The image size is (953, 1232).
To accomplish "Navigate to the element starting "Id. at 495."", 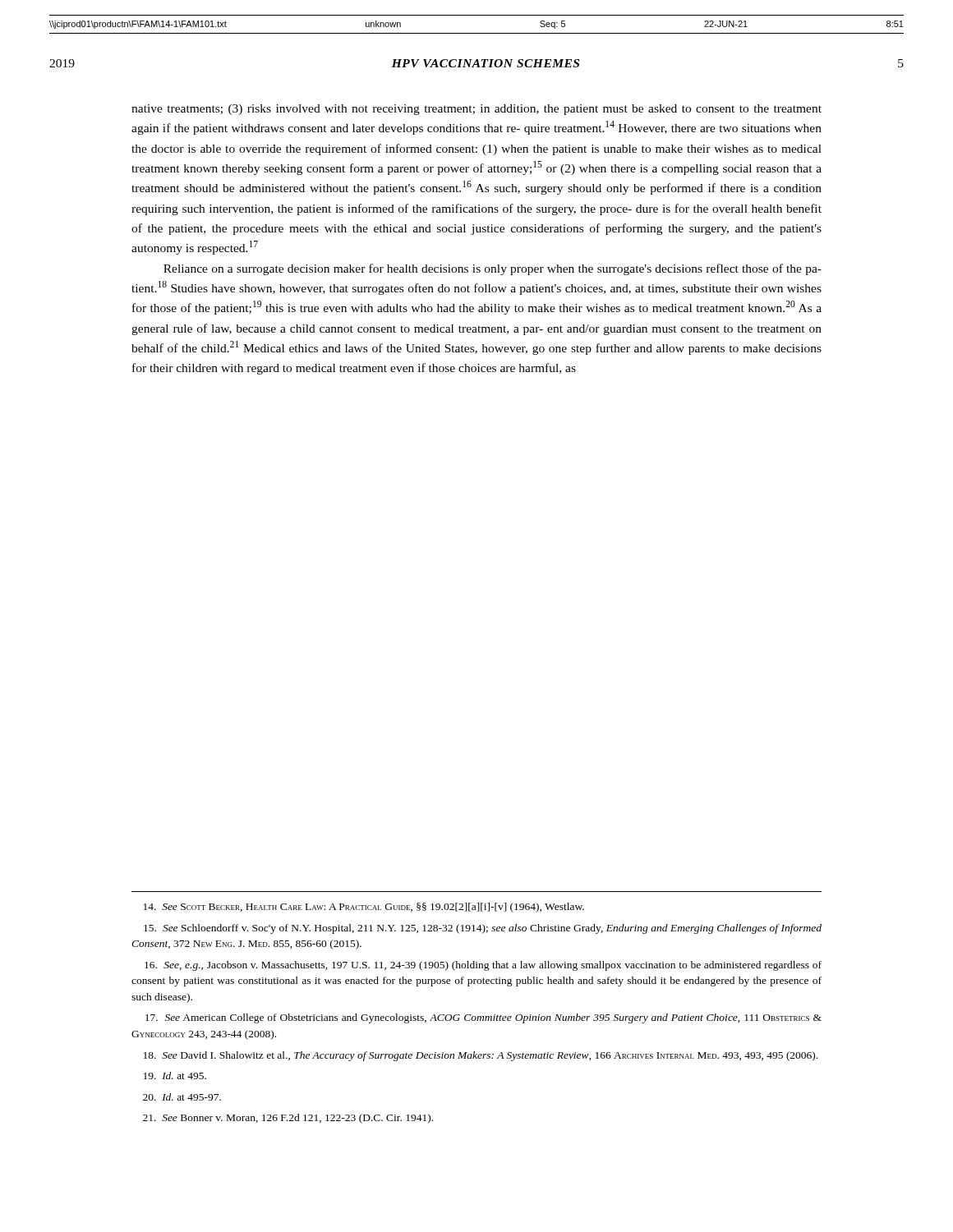I will (x=169, y=1076).
